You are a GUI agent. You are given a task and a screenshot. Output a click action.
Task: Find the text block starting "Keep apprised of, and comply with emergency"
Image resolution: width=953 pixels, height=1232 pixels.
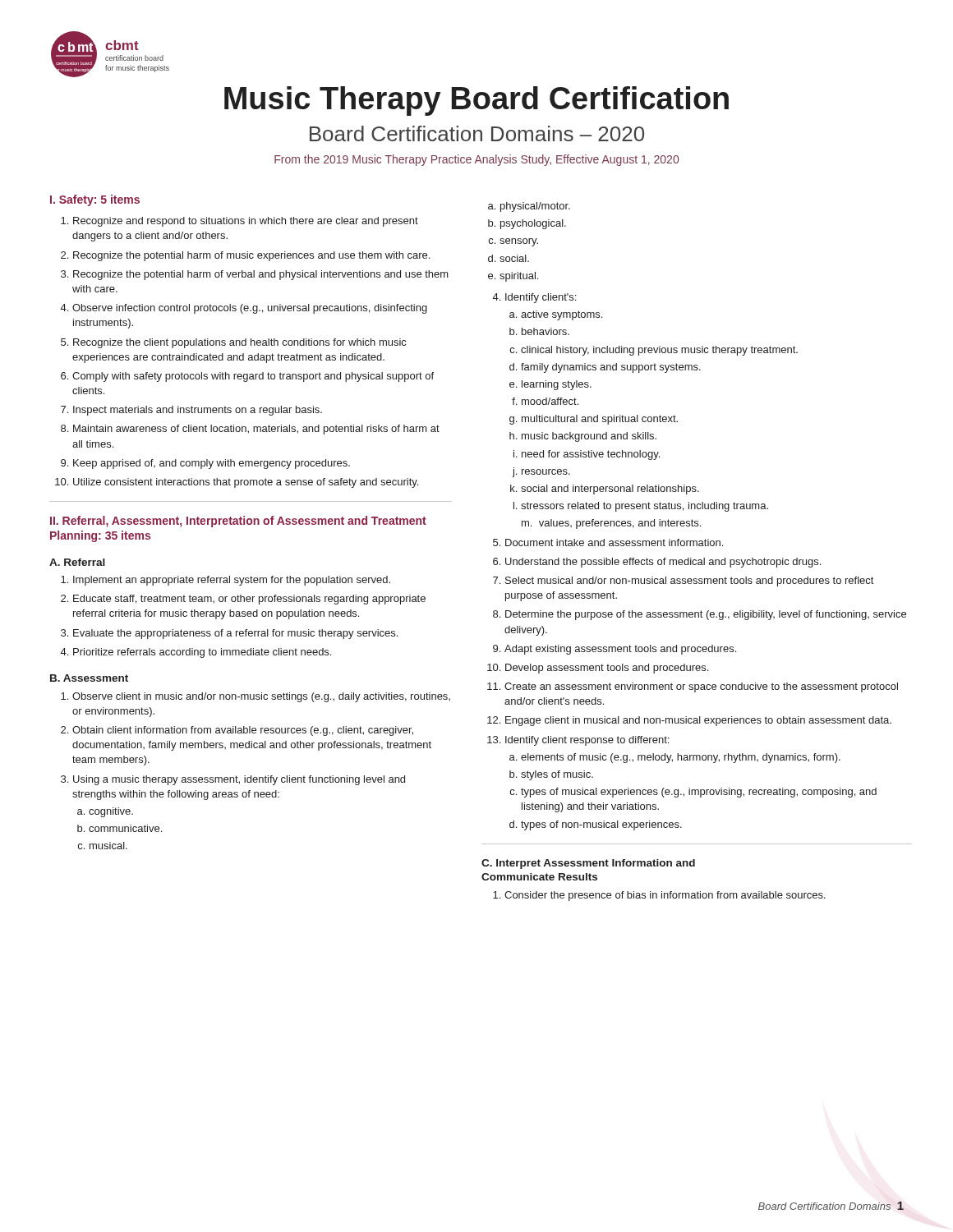251,463
